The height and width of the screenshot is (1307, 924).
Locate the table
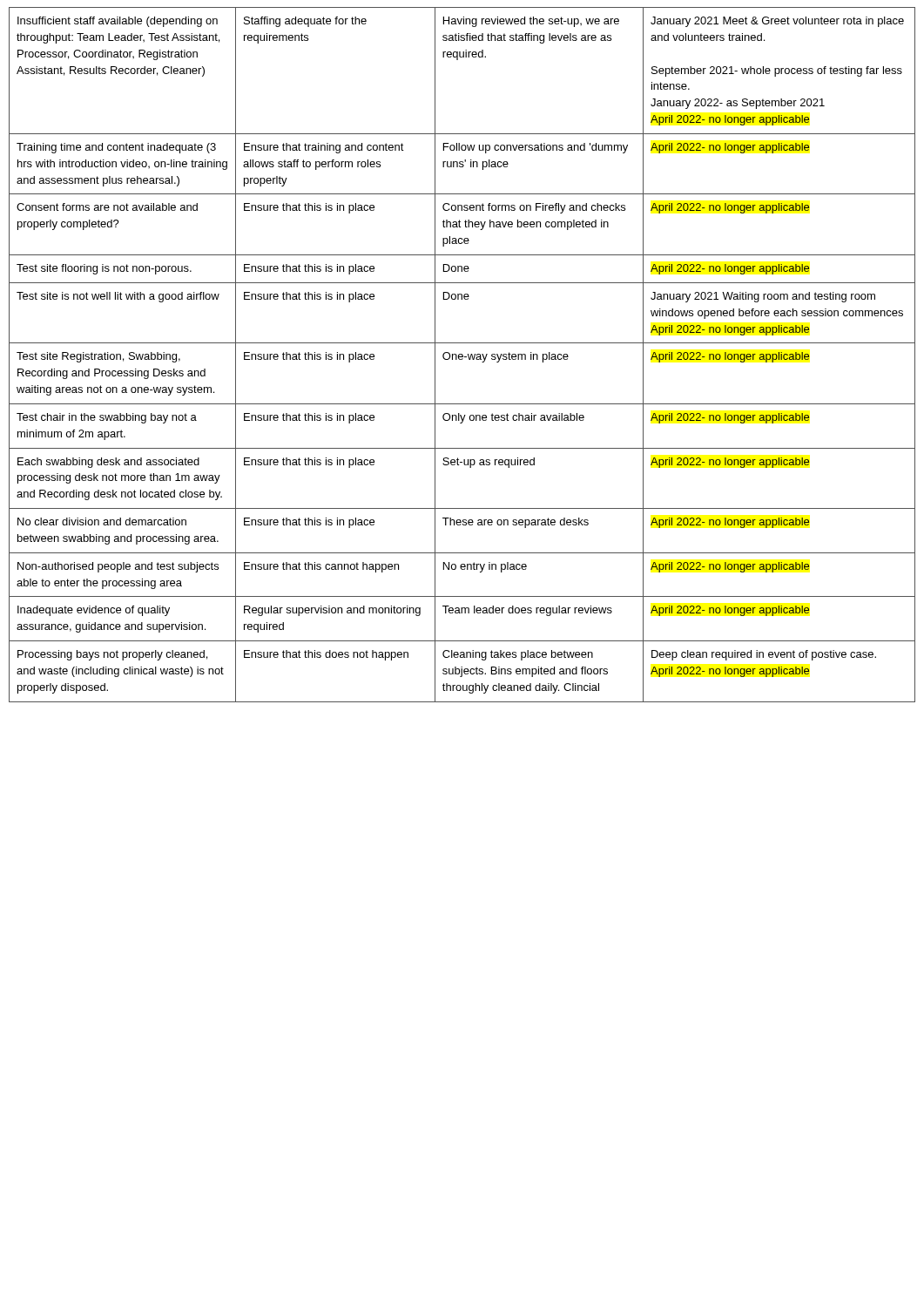[462, 354]
